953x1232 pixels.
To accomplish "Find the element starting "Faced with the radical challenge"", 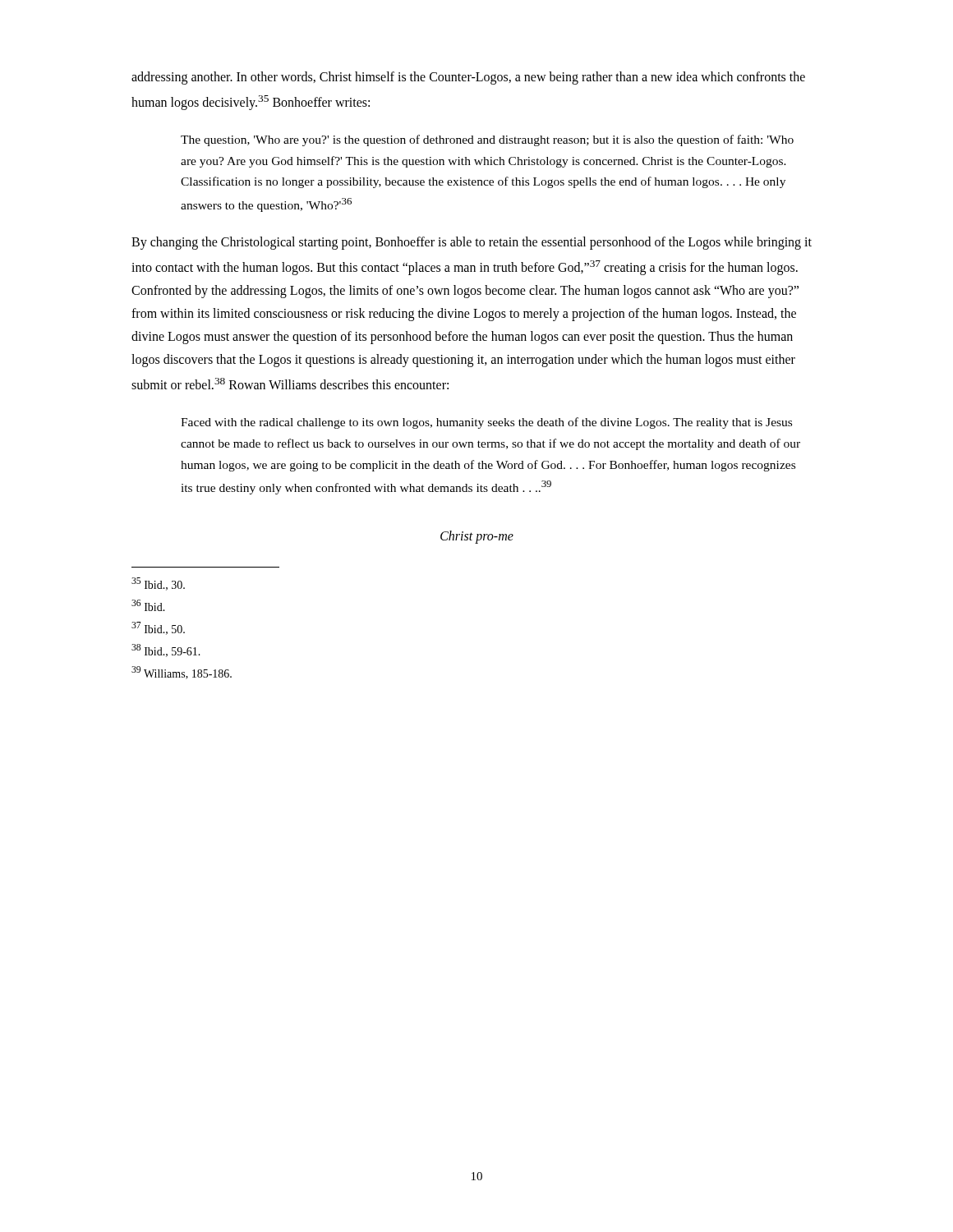I will (x=491, y=455).
